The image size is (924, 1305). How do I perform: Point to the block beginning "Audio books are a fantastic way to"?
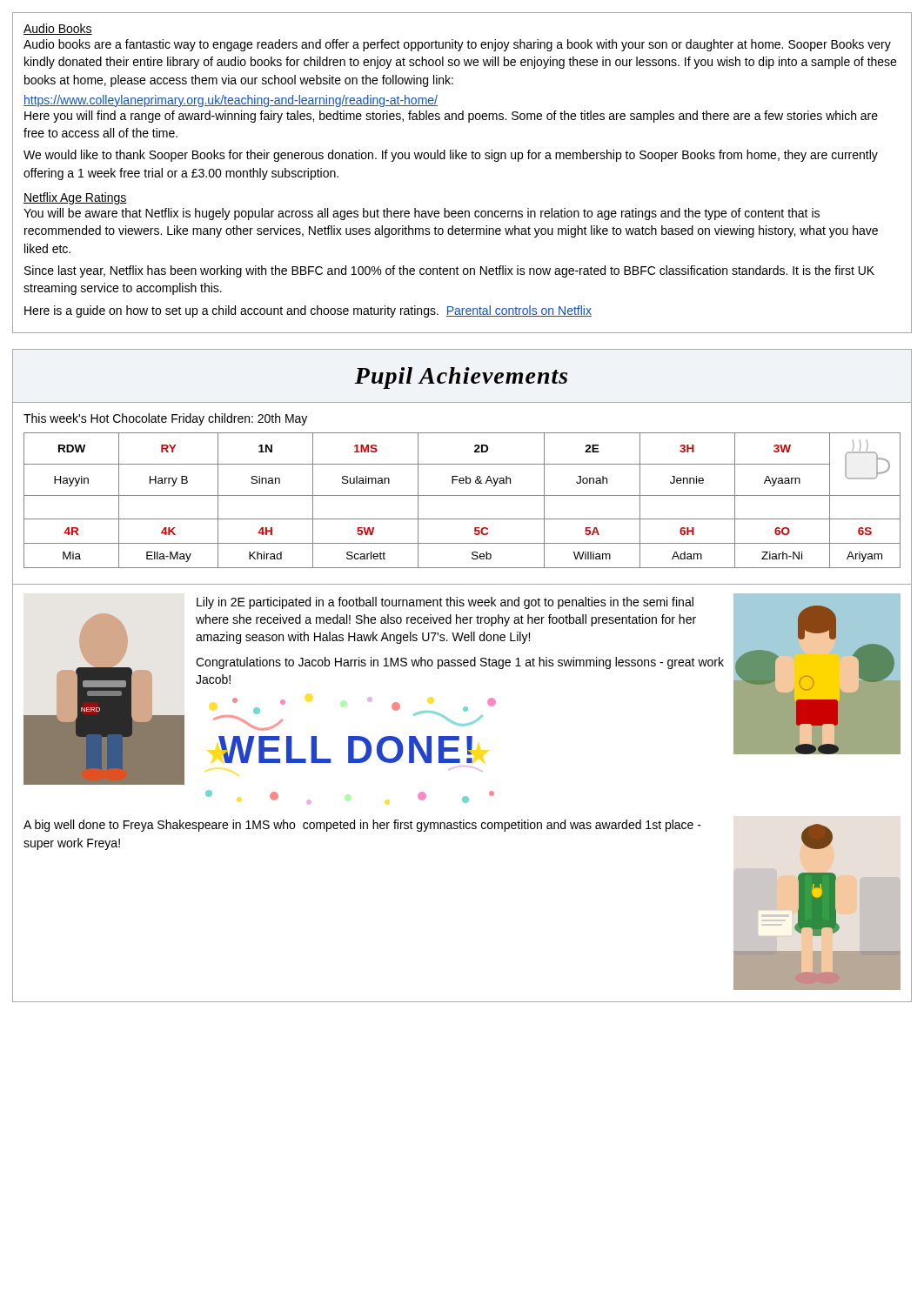click(x=462, y=109)
